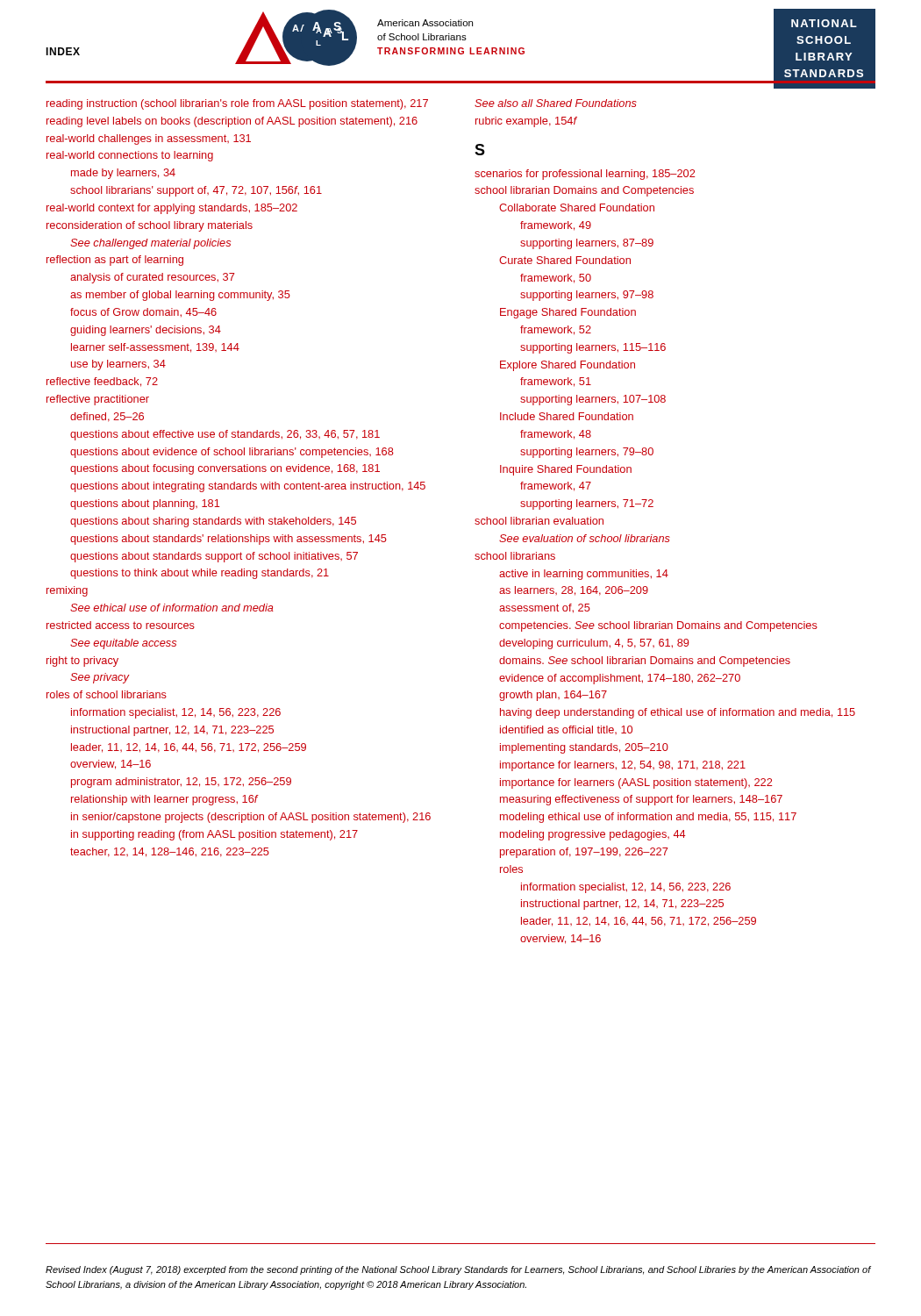
Task: Locate the text block starting "reading instruction (school librarian's role"
Action: [x=246, y=477]
